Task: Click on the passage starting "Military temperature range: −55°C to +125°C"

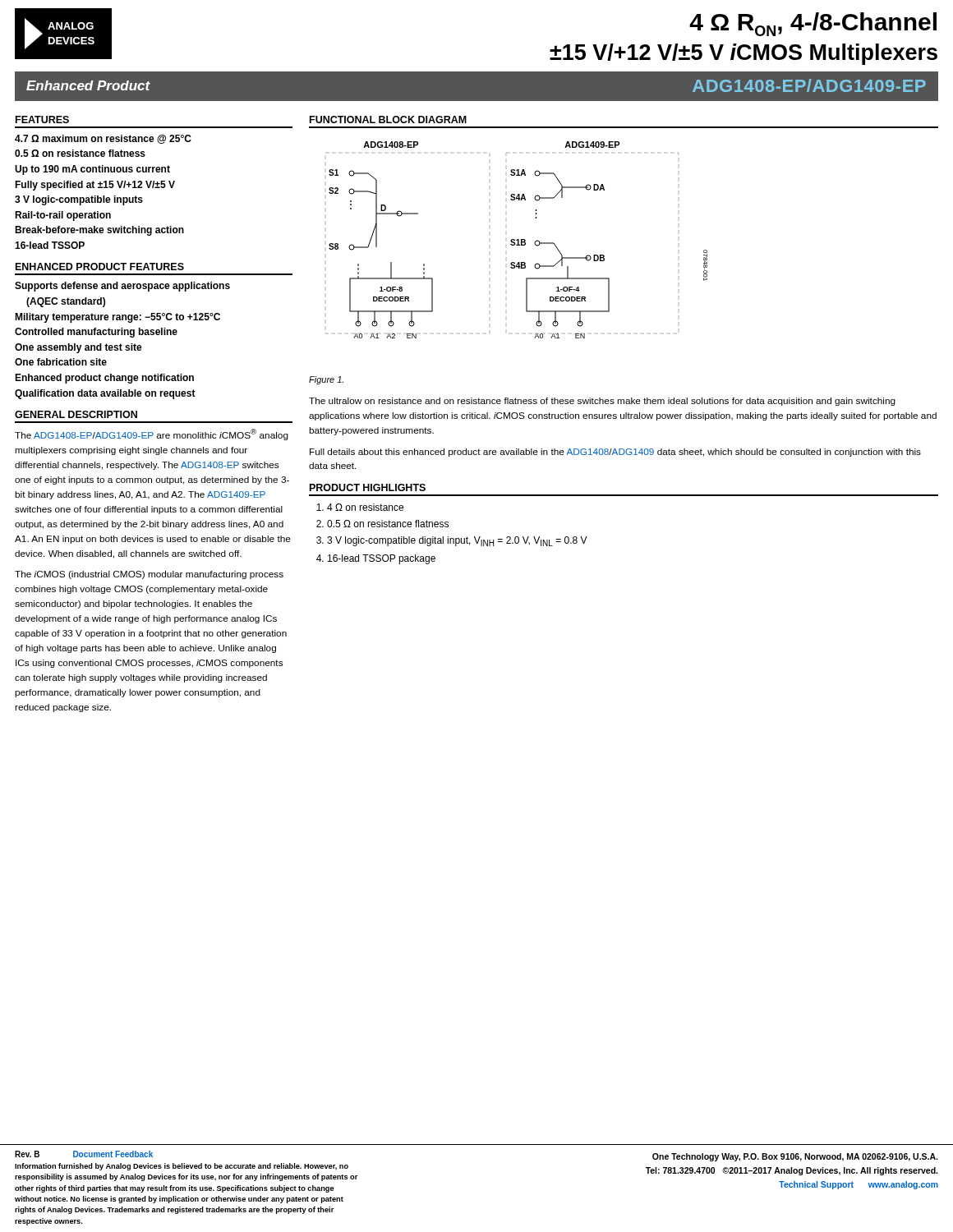Action: [x=118, y=317]
